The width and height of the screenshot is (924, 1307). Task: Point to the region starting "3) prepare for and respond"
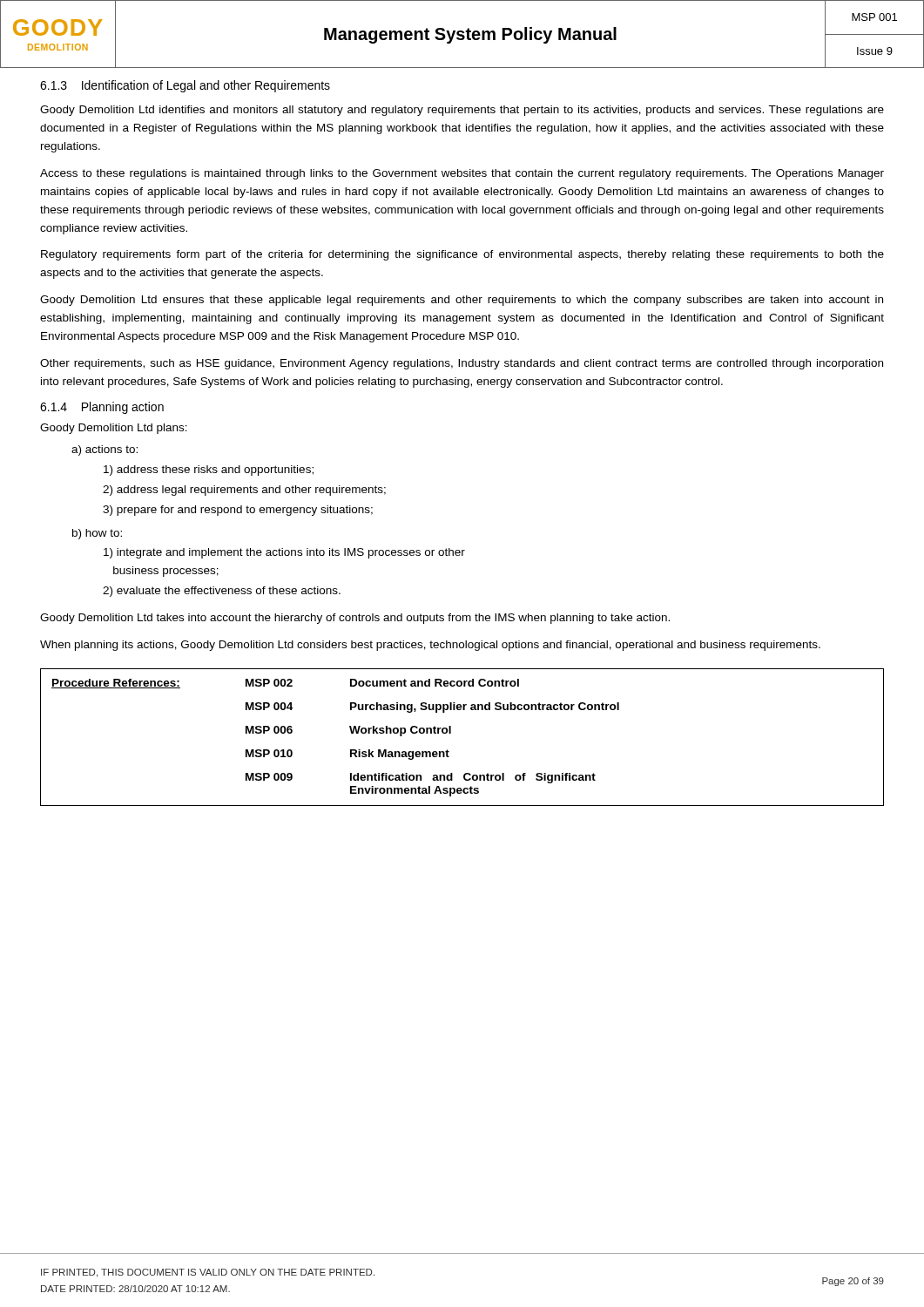(238, 509)
